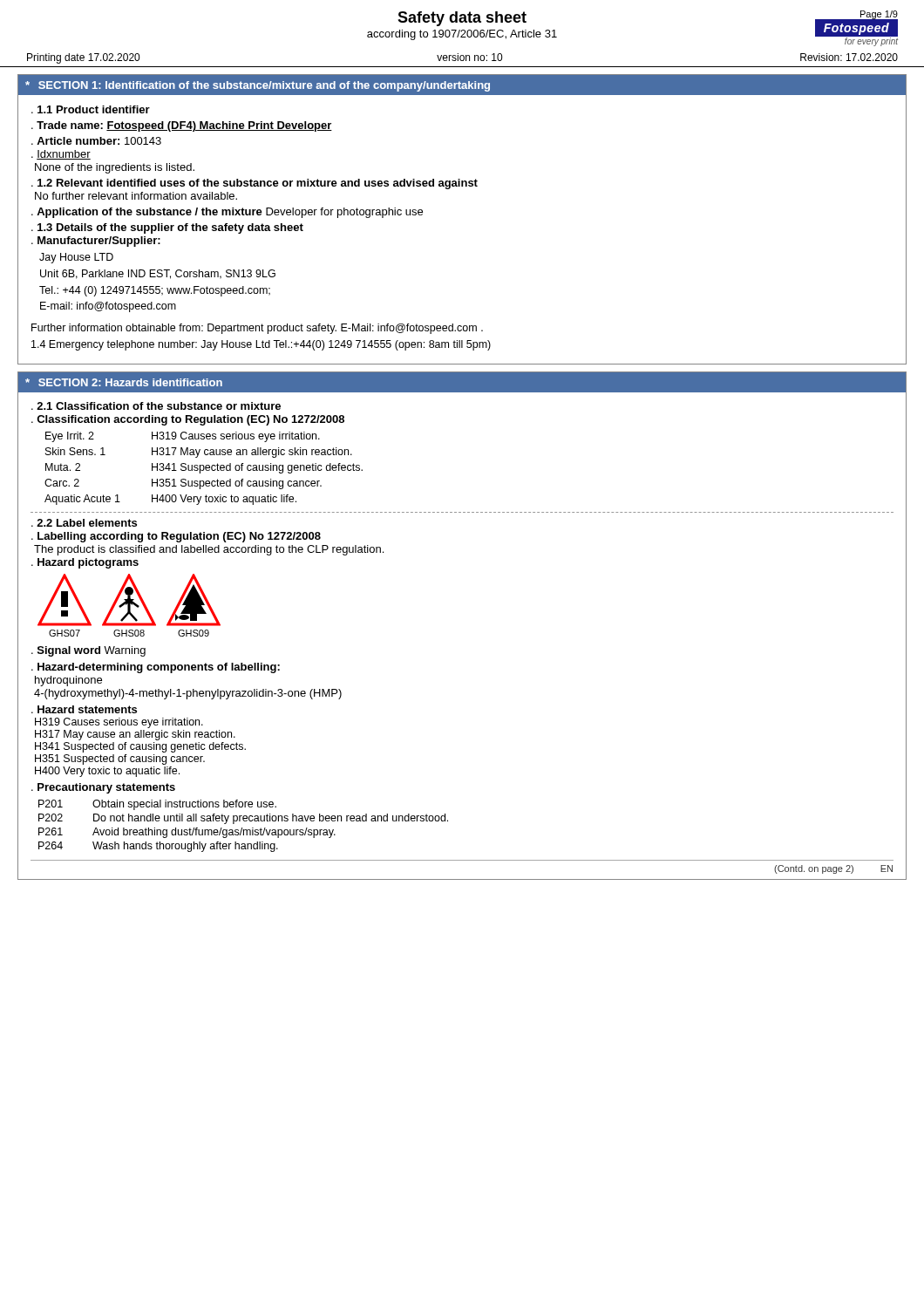
Task: Find the text block starting ". 2.1 Classification of"
Action: pyautogui.click(x=188, y=412)
